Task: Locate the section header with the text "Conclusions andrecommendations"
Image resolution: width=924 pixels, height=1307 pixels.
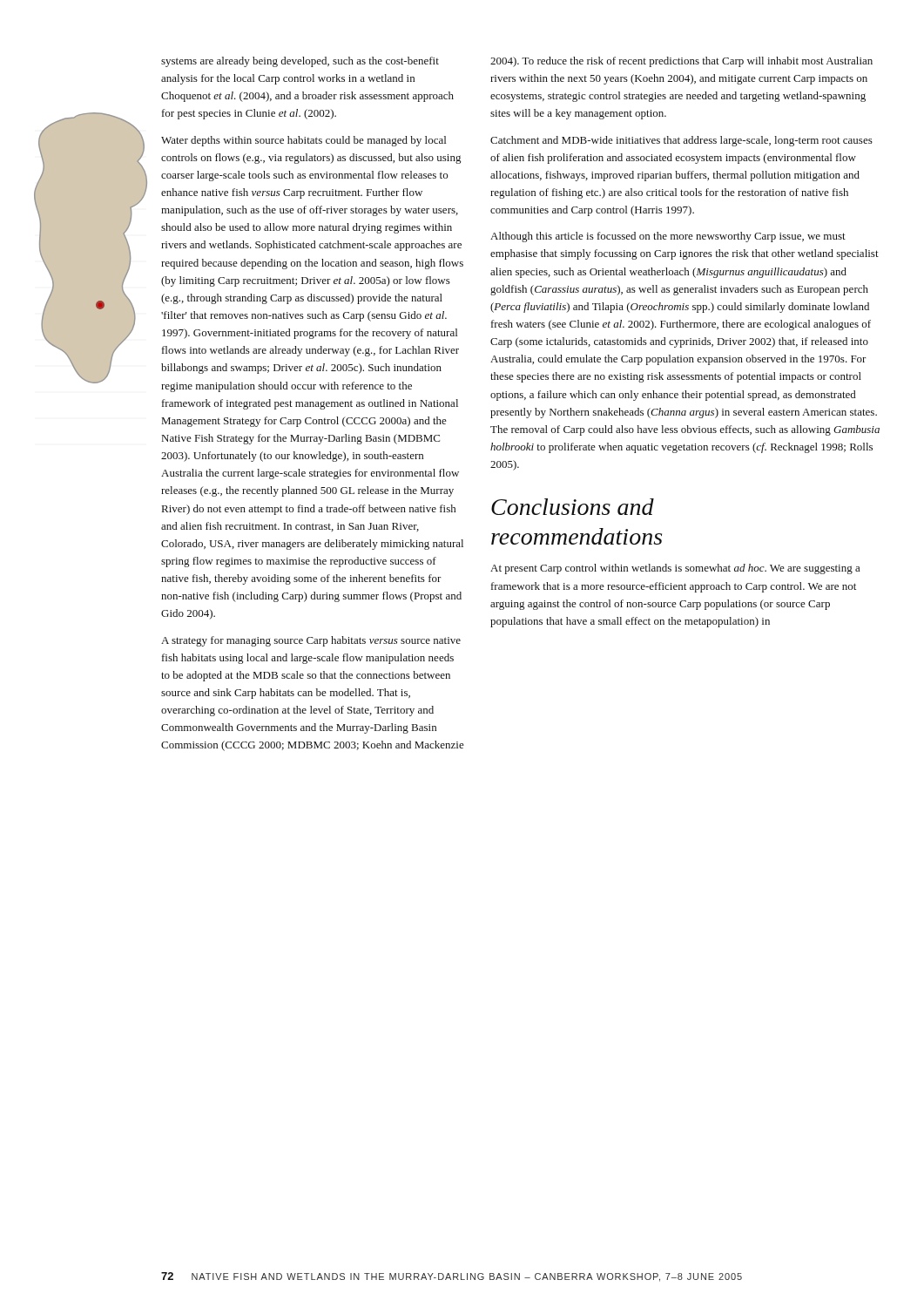Action: [573, 507]
